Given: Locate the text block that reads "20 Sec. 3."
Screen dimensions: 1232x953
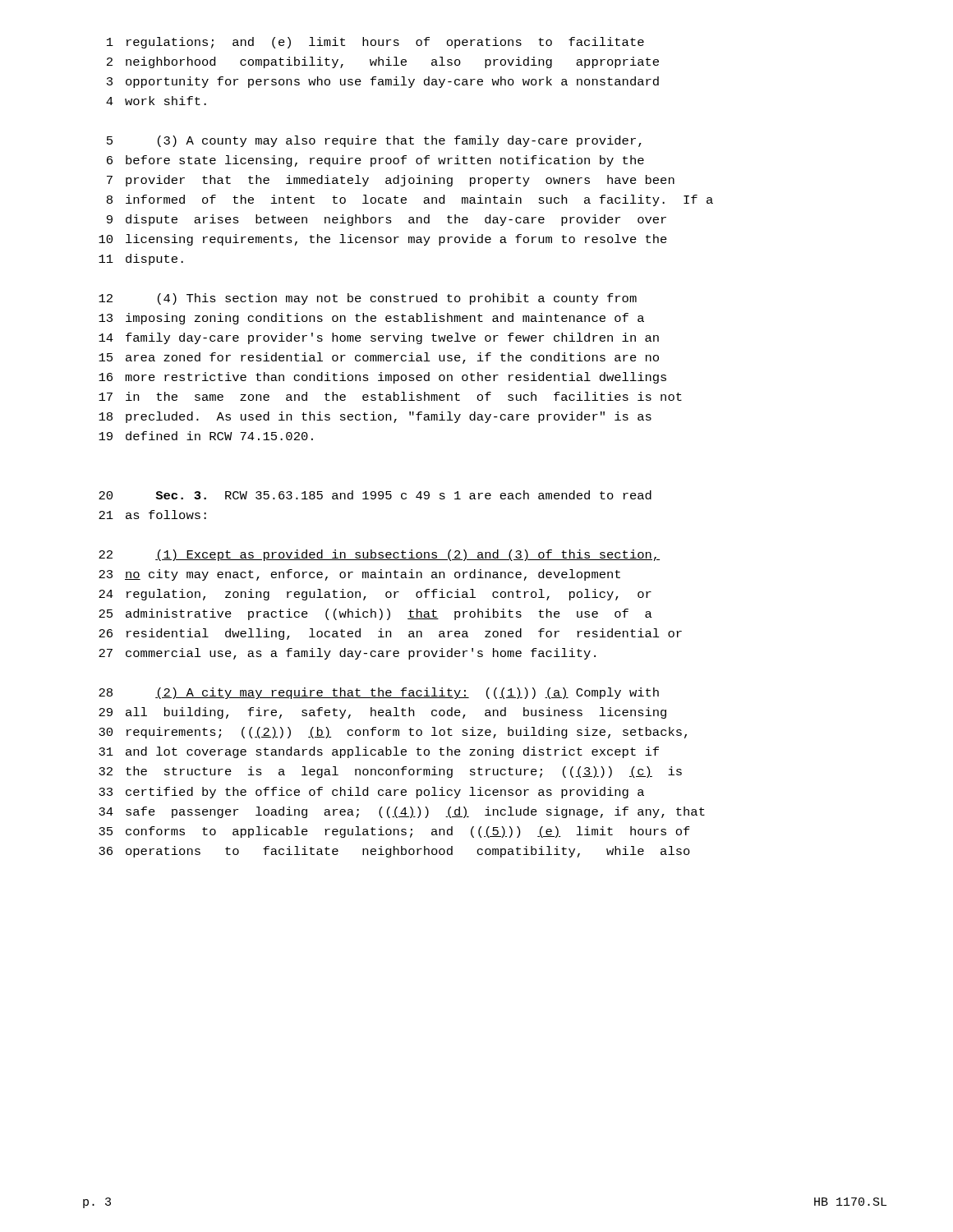Looking at the screenshot, I should 485,506.
